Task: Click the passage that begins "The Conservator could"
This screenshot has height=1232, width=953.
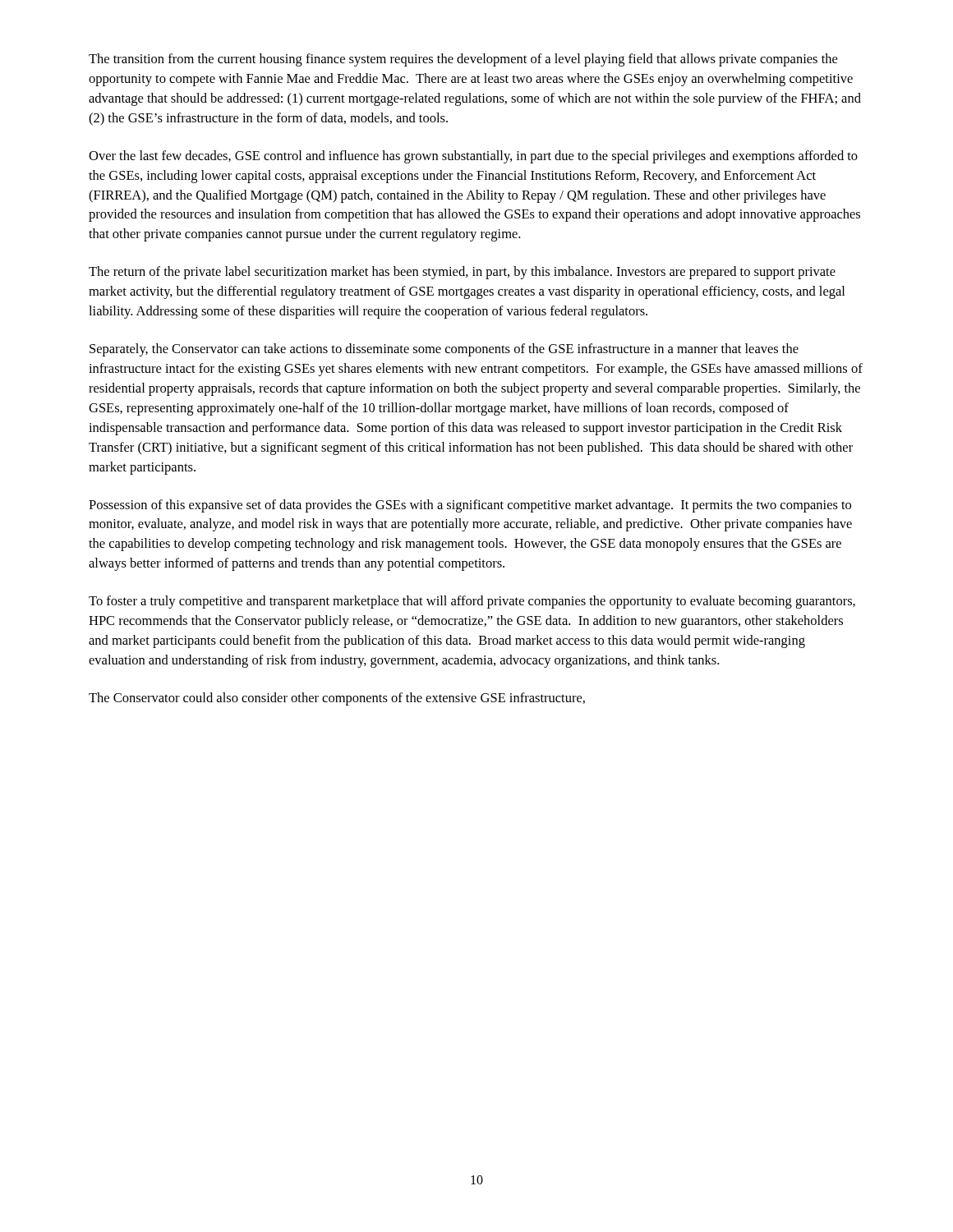Action: click(x=337, y=698)
